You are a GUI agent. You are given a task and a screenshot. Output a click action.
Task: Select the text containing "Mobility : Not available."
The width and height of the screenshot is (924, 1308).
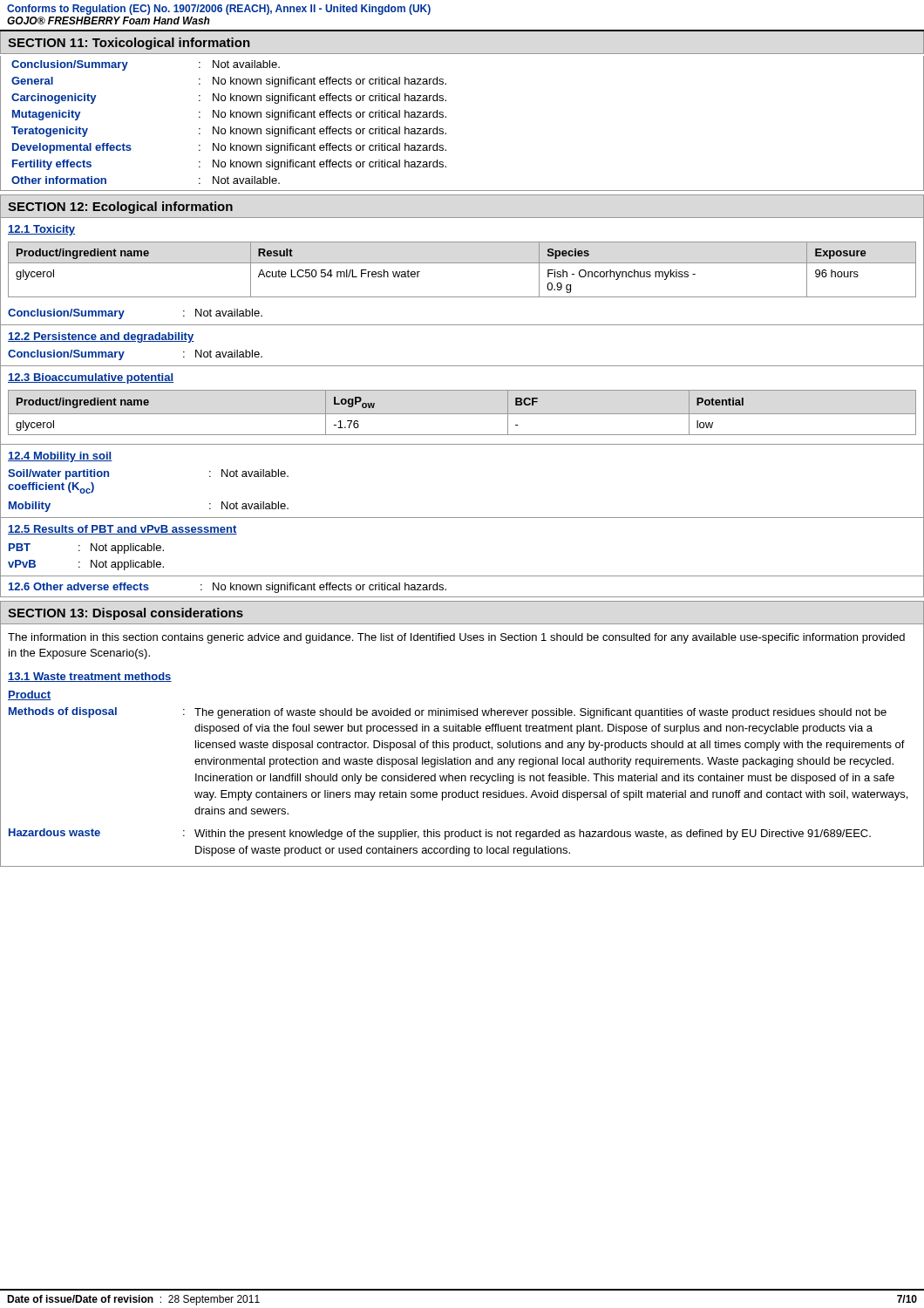(149, 506)
